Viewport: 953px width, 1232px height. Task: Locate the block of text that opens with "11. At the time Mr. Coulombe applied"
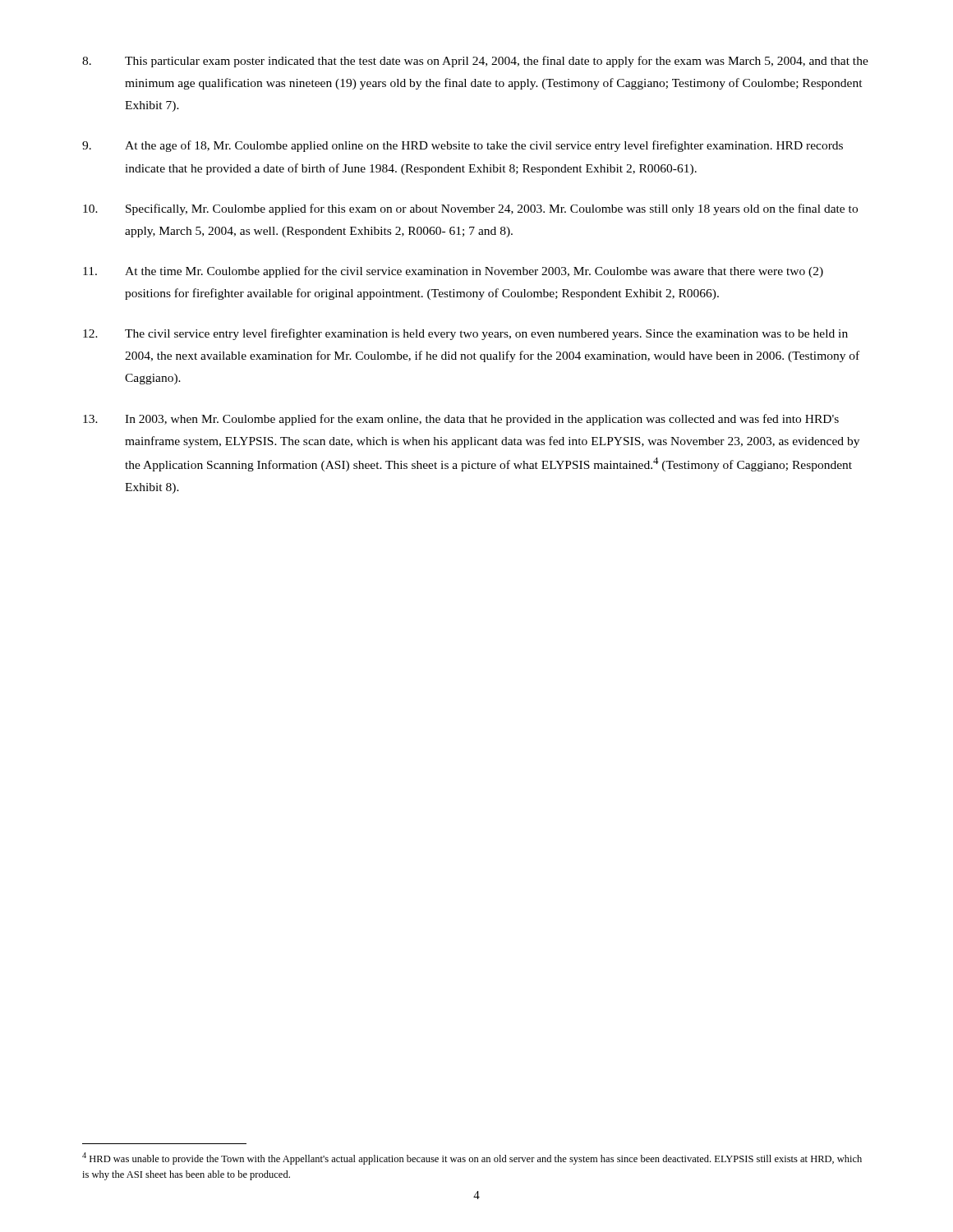click(x=476, y=282)
